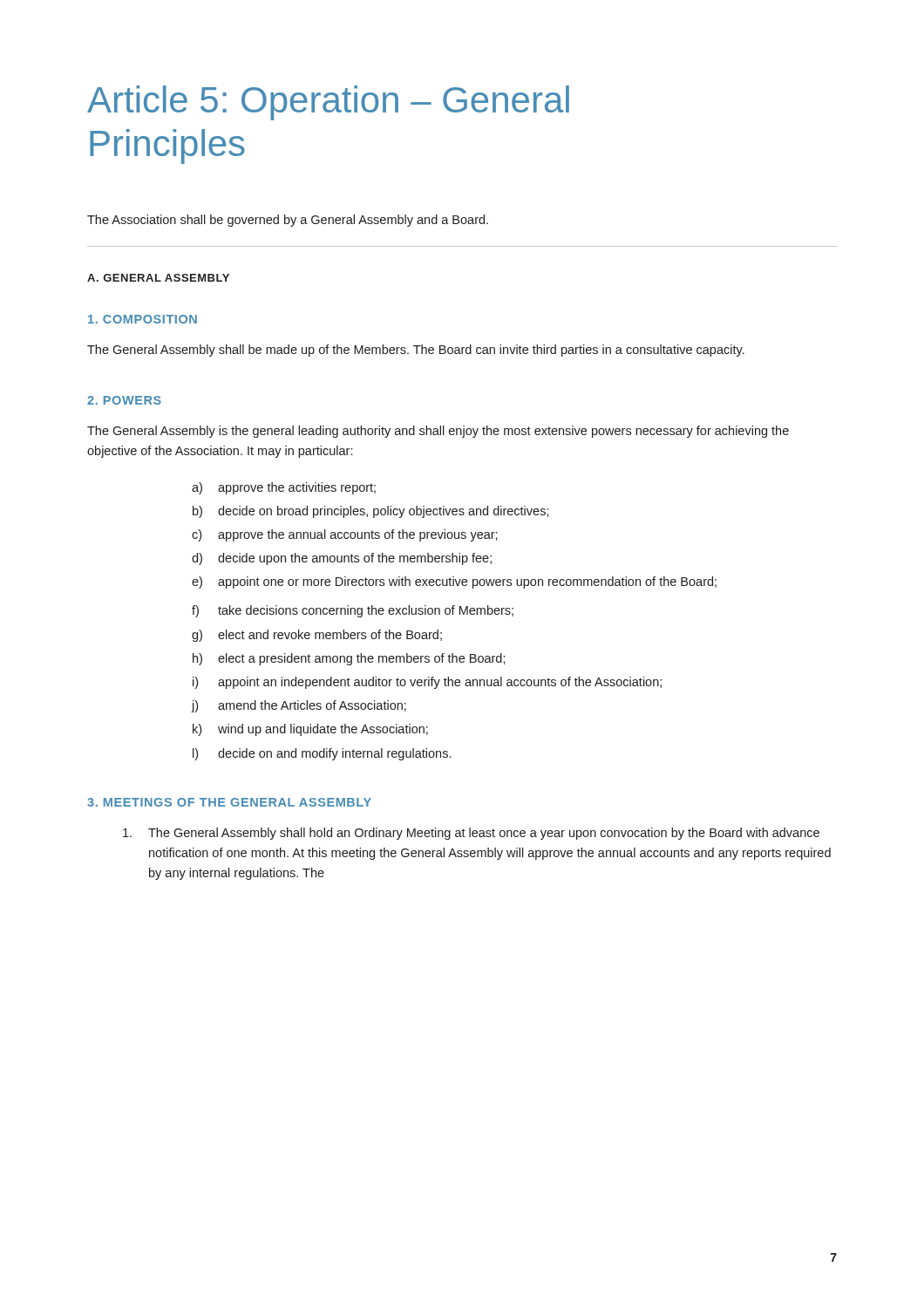The height and width of the screenshot is (1308, 924).
Task: Select the element starting "f)take decisions concerning the exclusion of Members;"
Action: pyautogui.click(x=514, y=611)
